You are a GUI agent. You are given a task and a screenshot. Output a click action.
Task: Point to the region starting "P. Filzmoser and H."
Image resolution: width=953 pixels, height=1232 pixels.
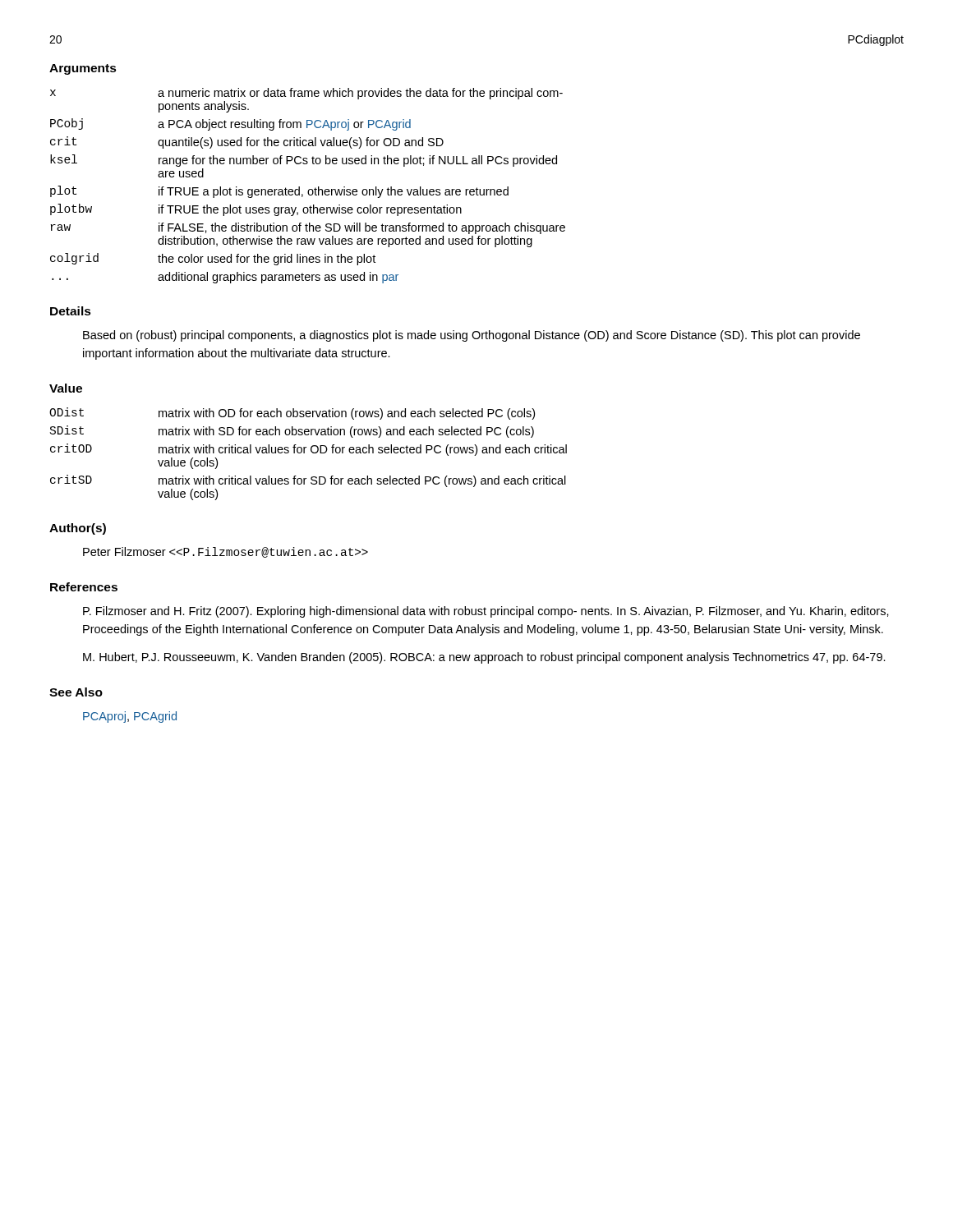tap(486, 620)
